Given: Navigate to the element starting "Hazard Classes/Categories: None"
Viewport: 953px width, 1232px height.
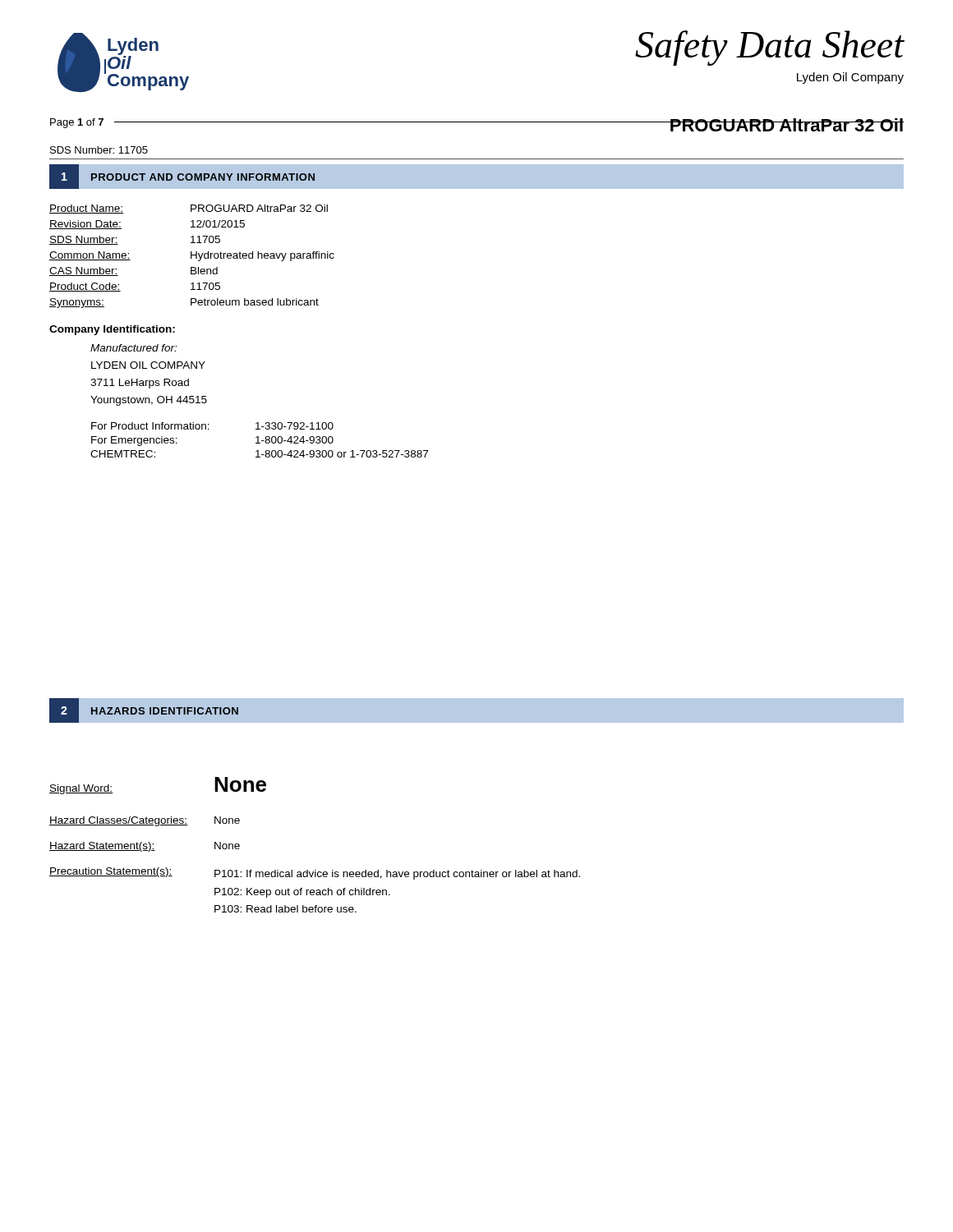Looking at the screenshot, I should point(145,820).
